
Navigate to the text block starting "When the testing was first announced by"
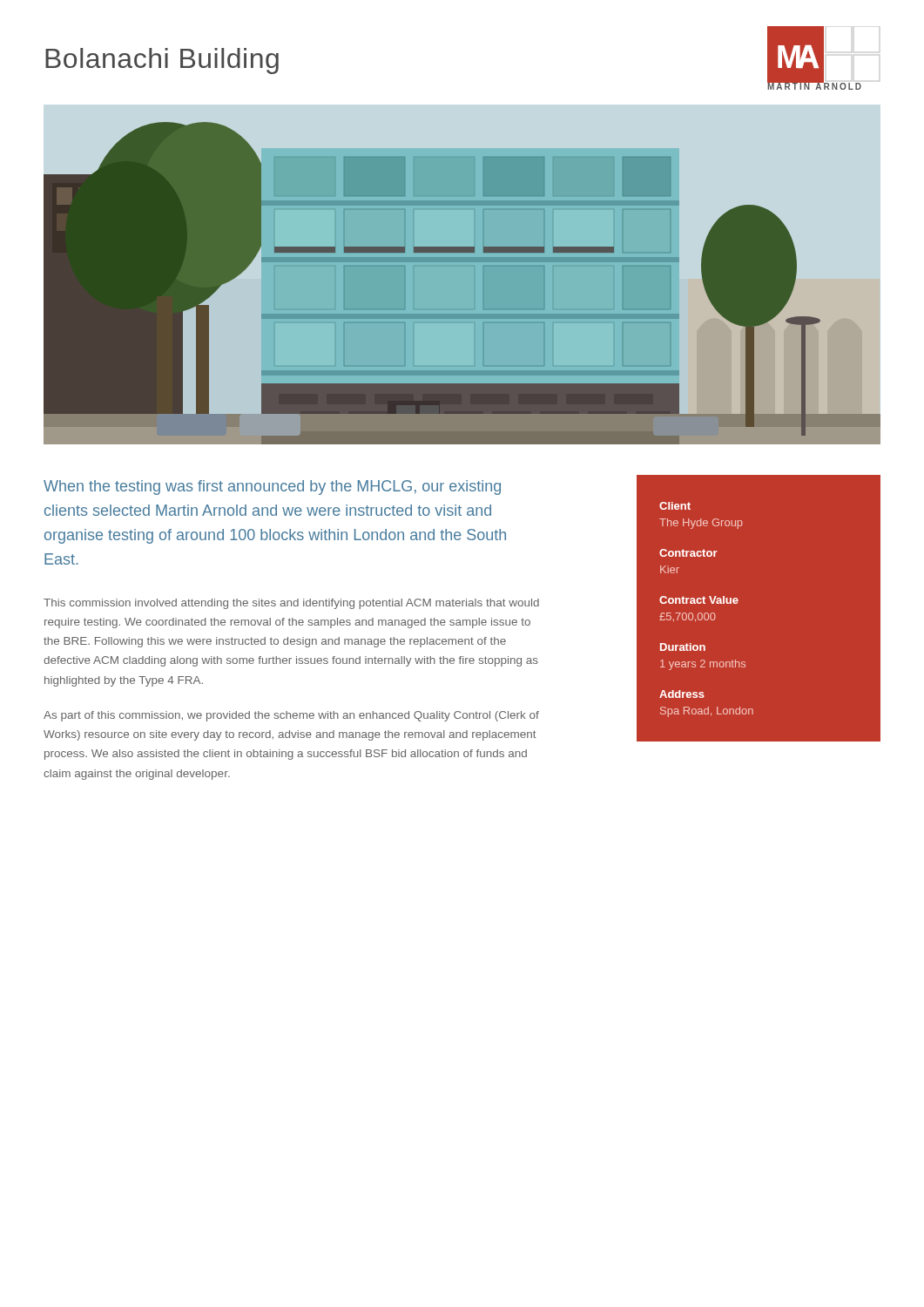pos(275,523)
